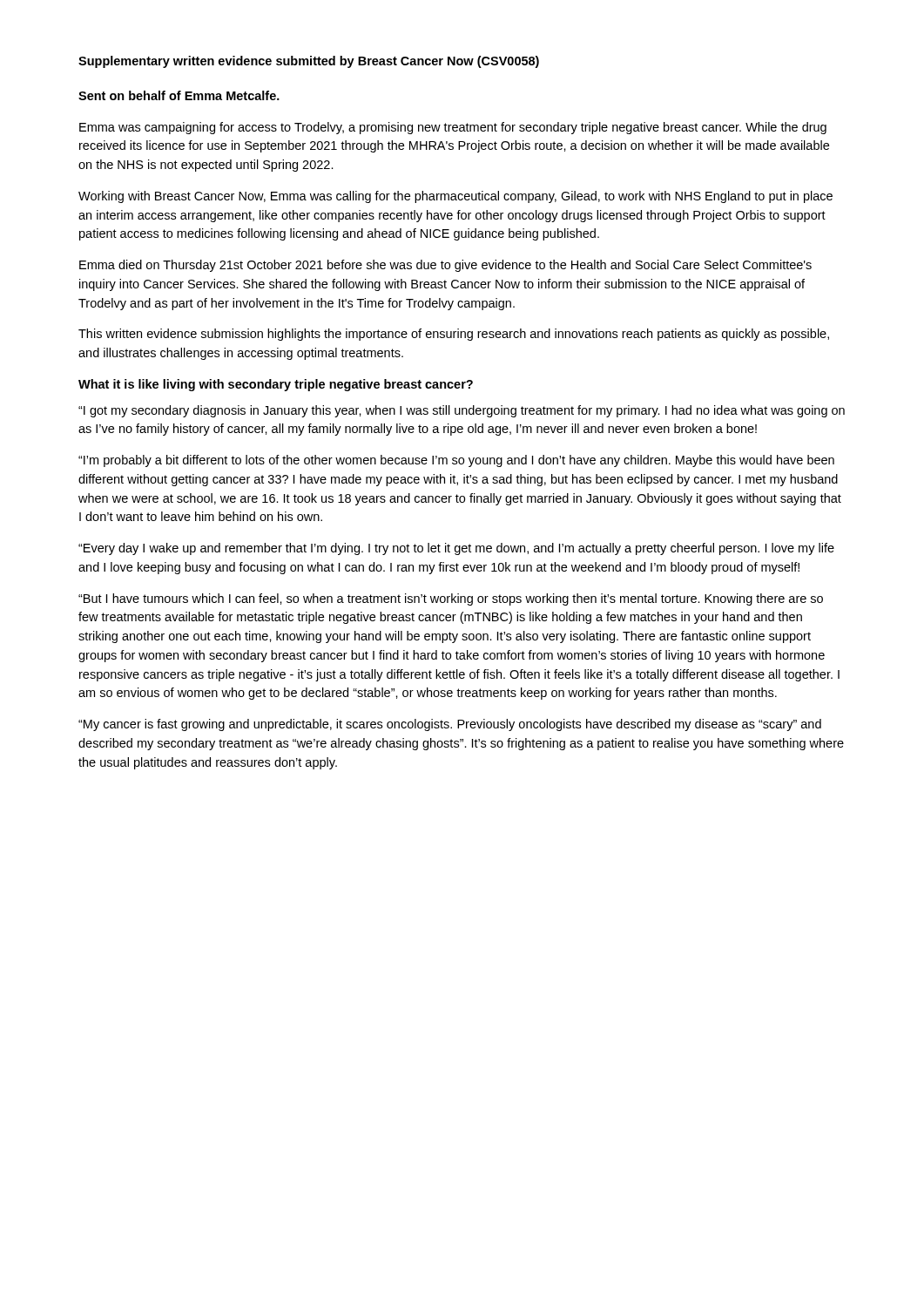Find the text block containing "“I’m probably a bit different to lots of"
The width and height of the screenshot is (924, 1307).
point(460,488)
